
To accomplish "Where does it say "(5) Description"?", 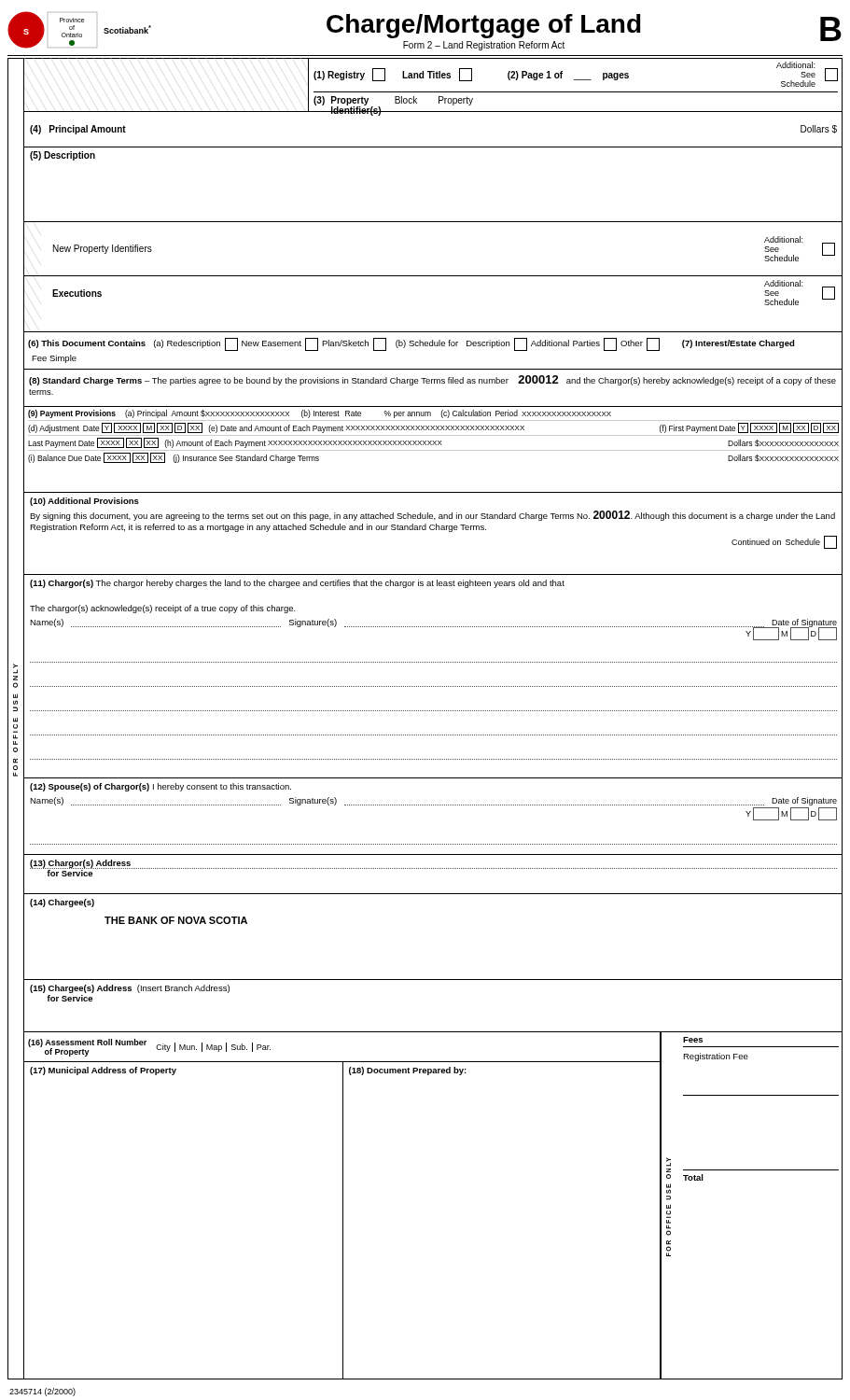I will pos(63,155).
